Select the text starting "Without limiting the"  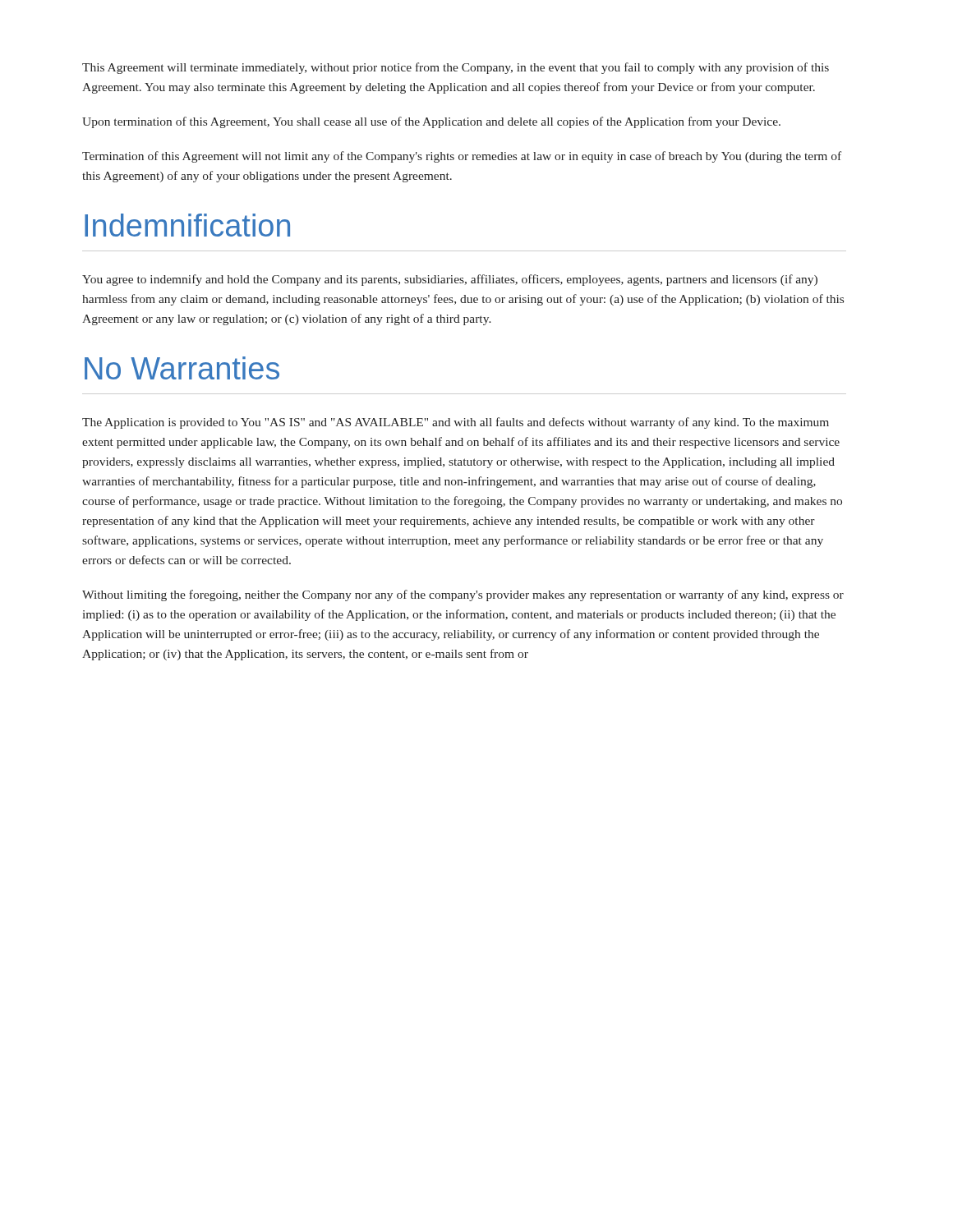[x=463, y=624]
